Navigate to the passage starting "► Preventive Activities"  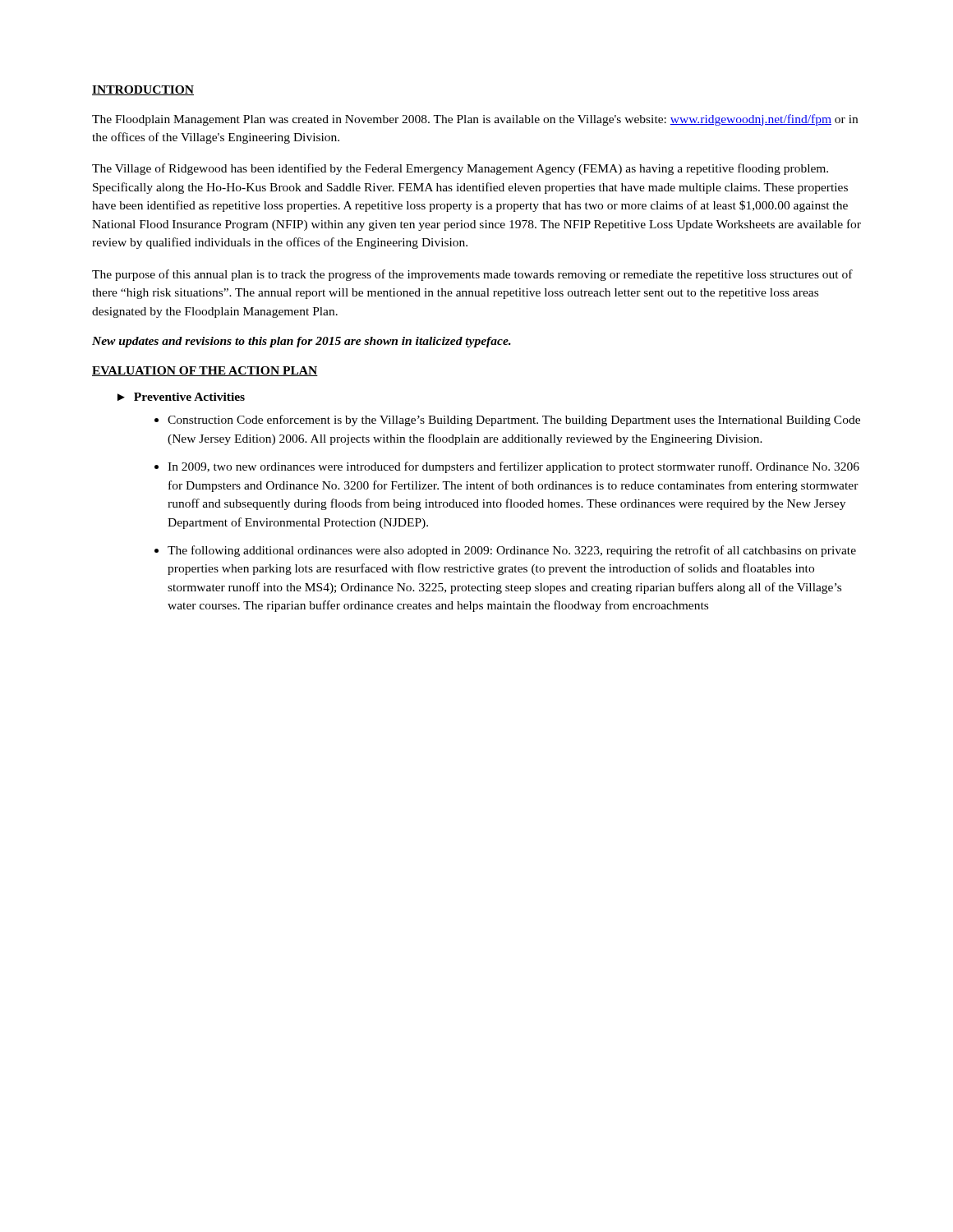181,397
